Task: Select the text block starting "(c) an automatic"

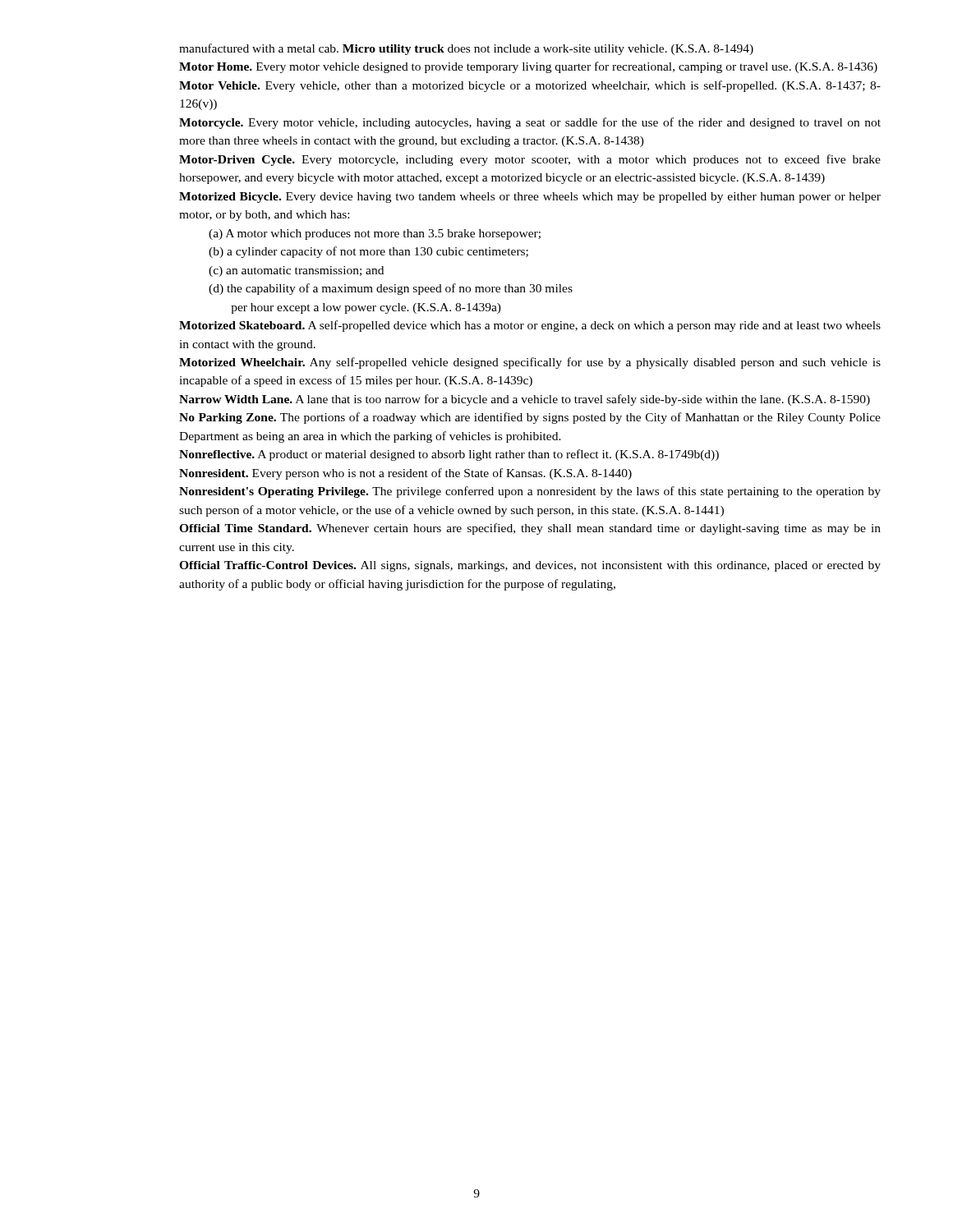Action: [x=296, y=271]
